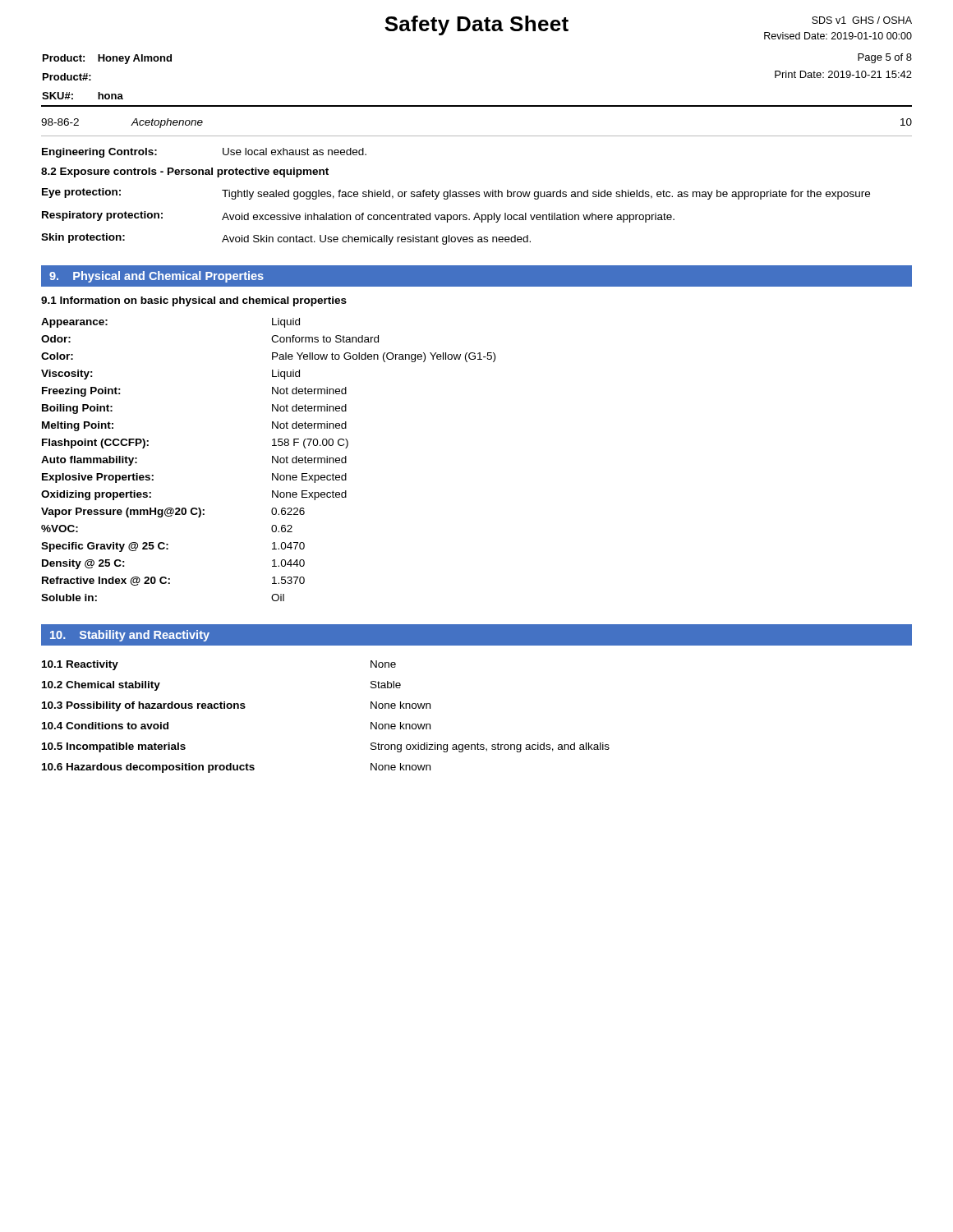The image size is (953, 1232).
Task: Find "9.1 Information on basic physical and chemical properties" on this page
Action: (x=194, y=300)
